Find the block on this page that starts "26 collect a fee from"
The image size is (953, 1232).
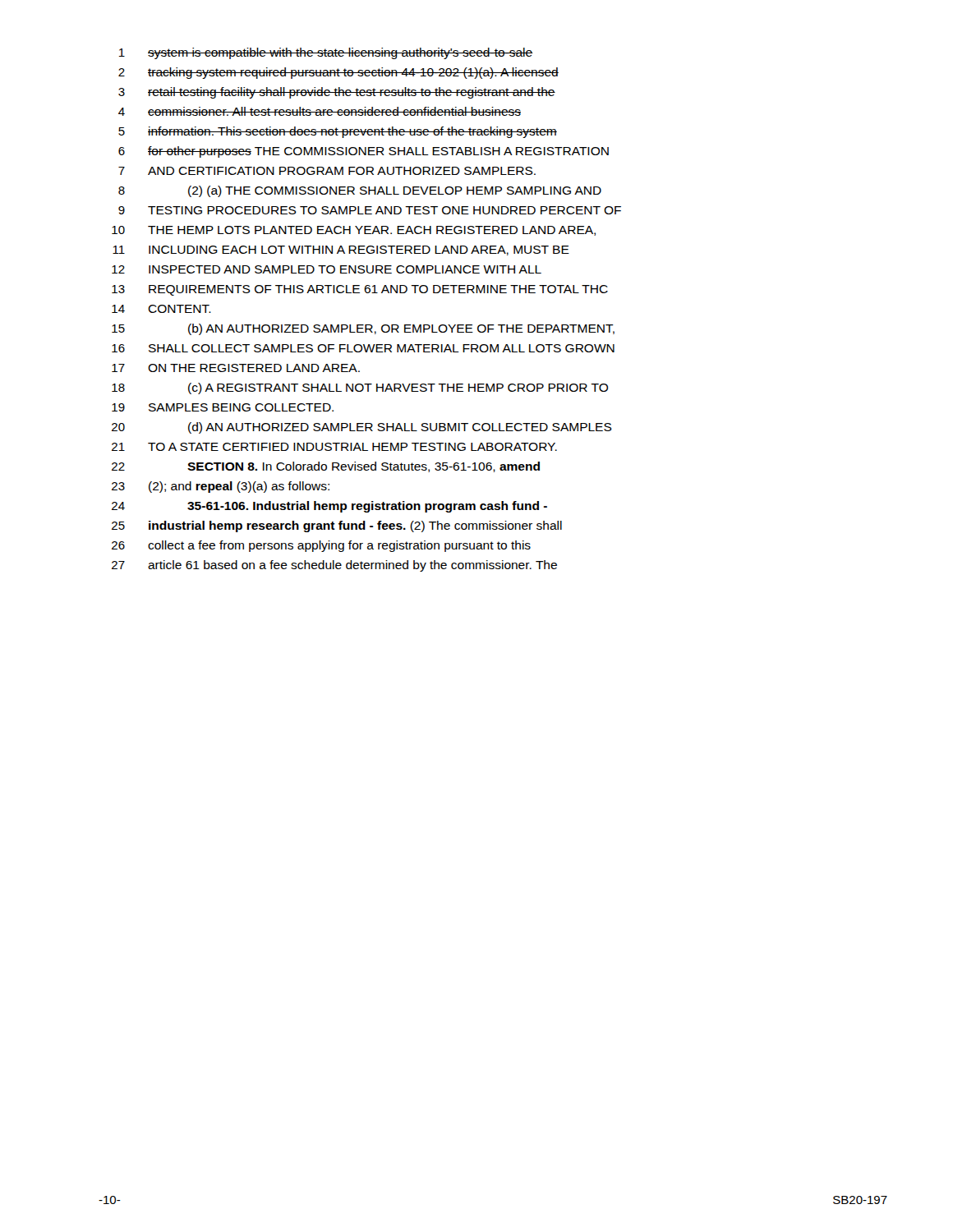coord(493,546)
